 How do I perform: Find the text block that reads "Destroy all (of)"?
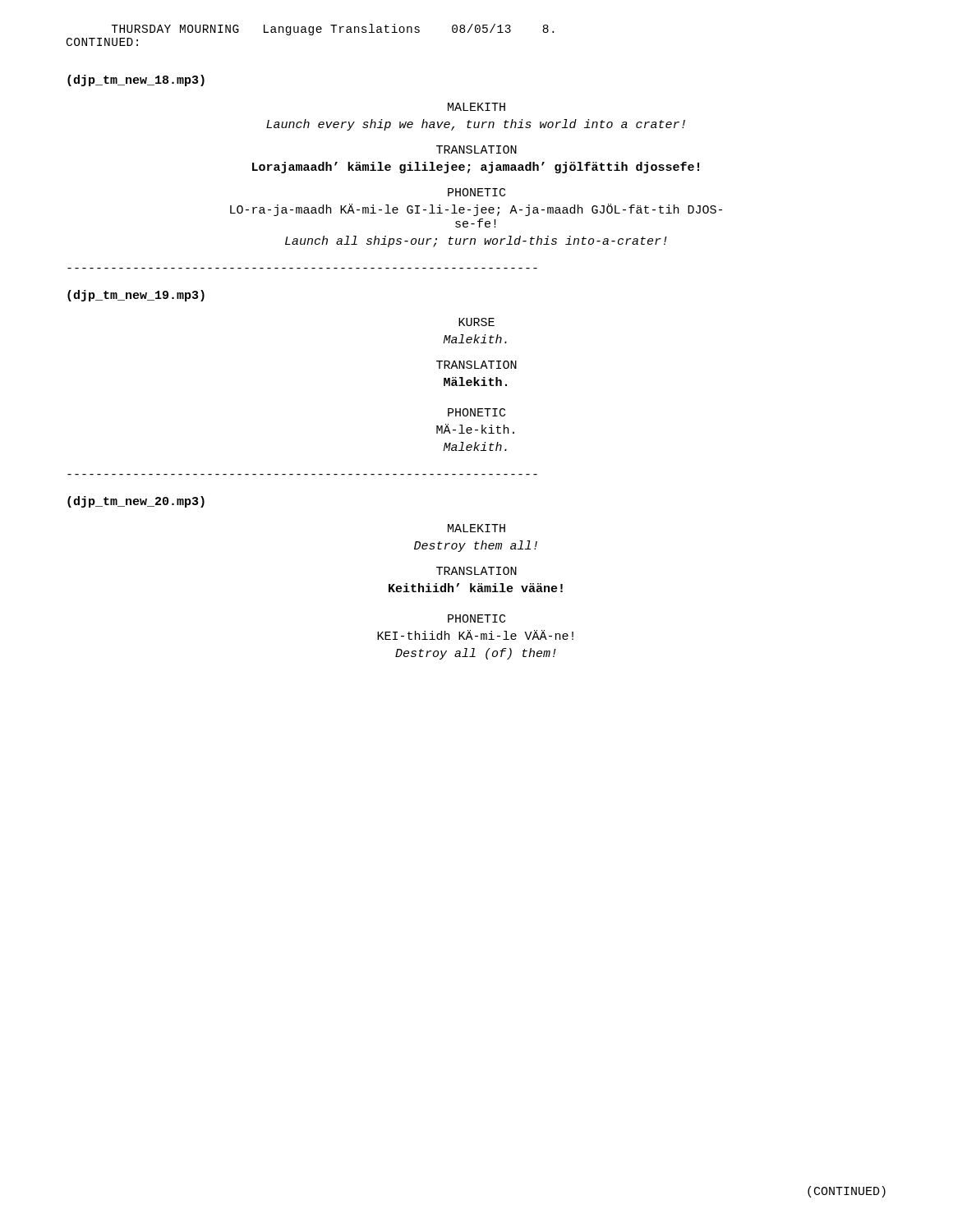(x=476, y=654)
